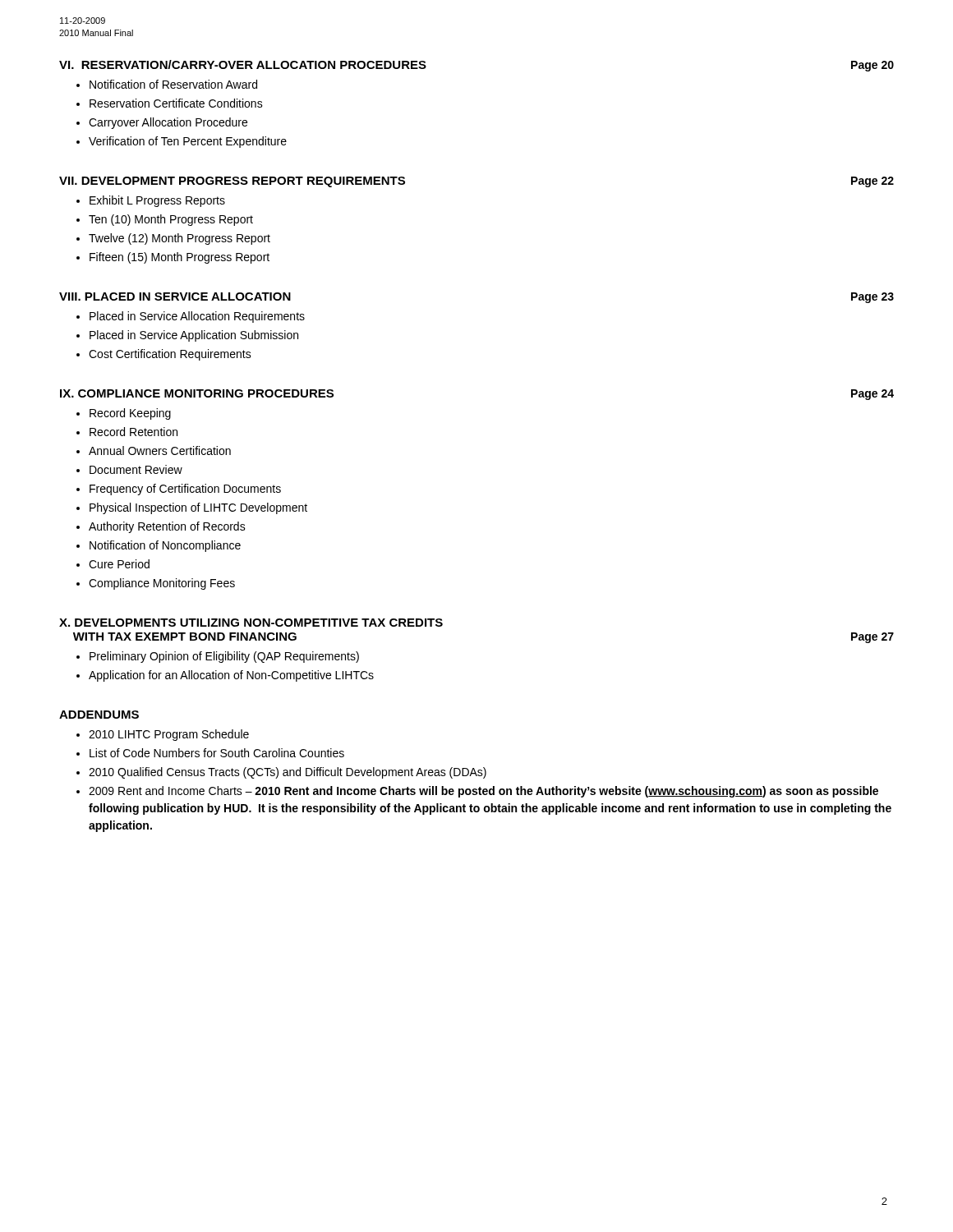Point to the section header beginning "X. DEVELOPMENTS UTILIZING NON-COMPETITIVE TAX"

[x=251, y=623]
